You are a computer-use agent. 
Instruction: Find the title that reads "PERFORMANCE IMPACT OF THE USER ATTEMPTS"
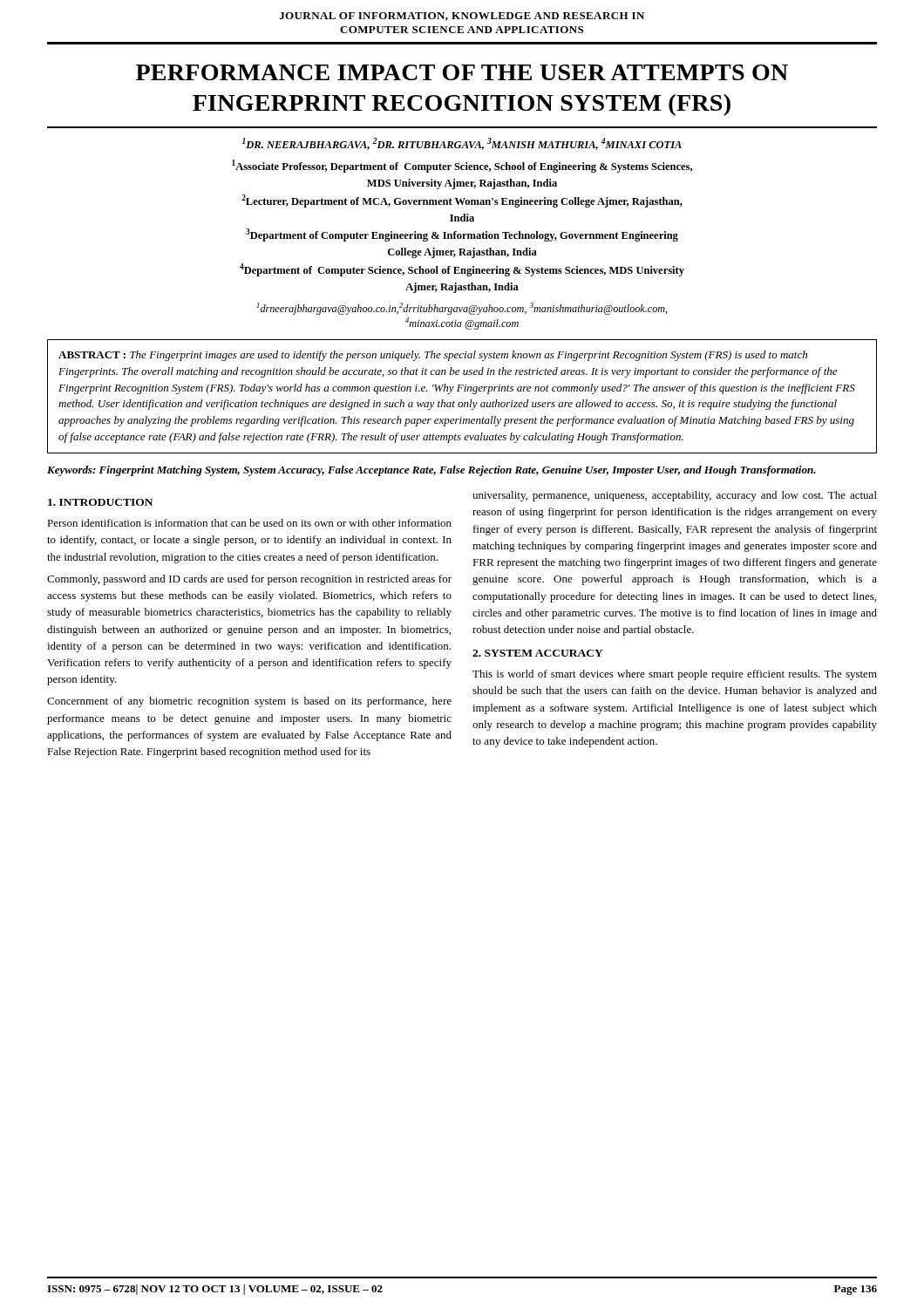(462, 87)
